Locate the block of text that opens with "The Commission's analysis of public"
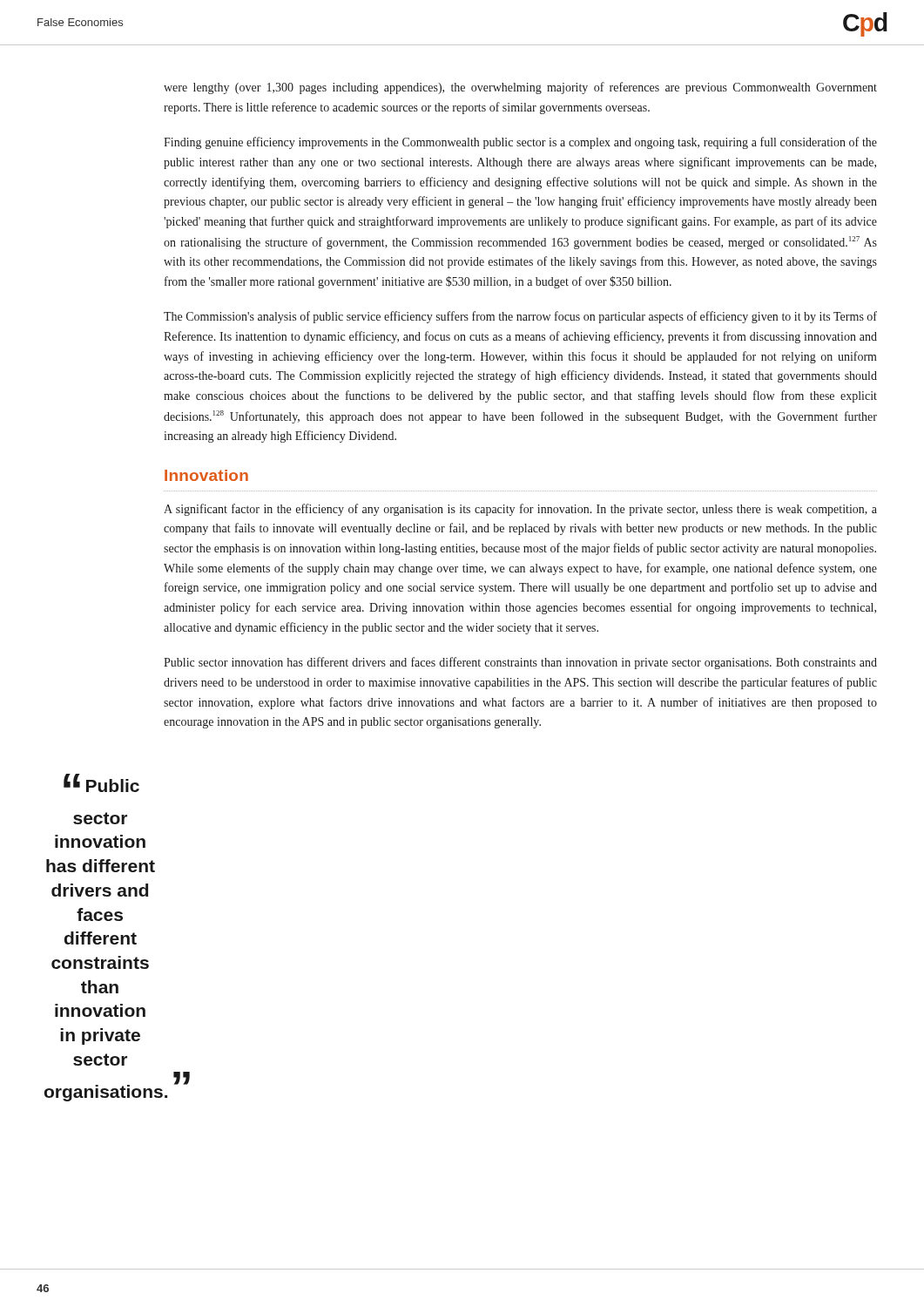Viewport: 924px width, 1307px height. pyautogui.click(x=520, y=377)
